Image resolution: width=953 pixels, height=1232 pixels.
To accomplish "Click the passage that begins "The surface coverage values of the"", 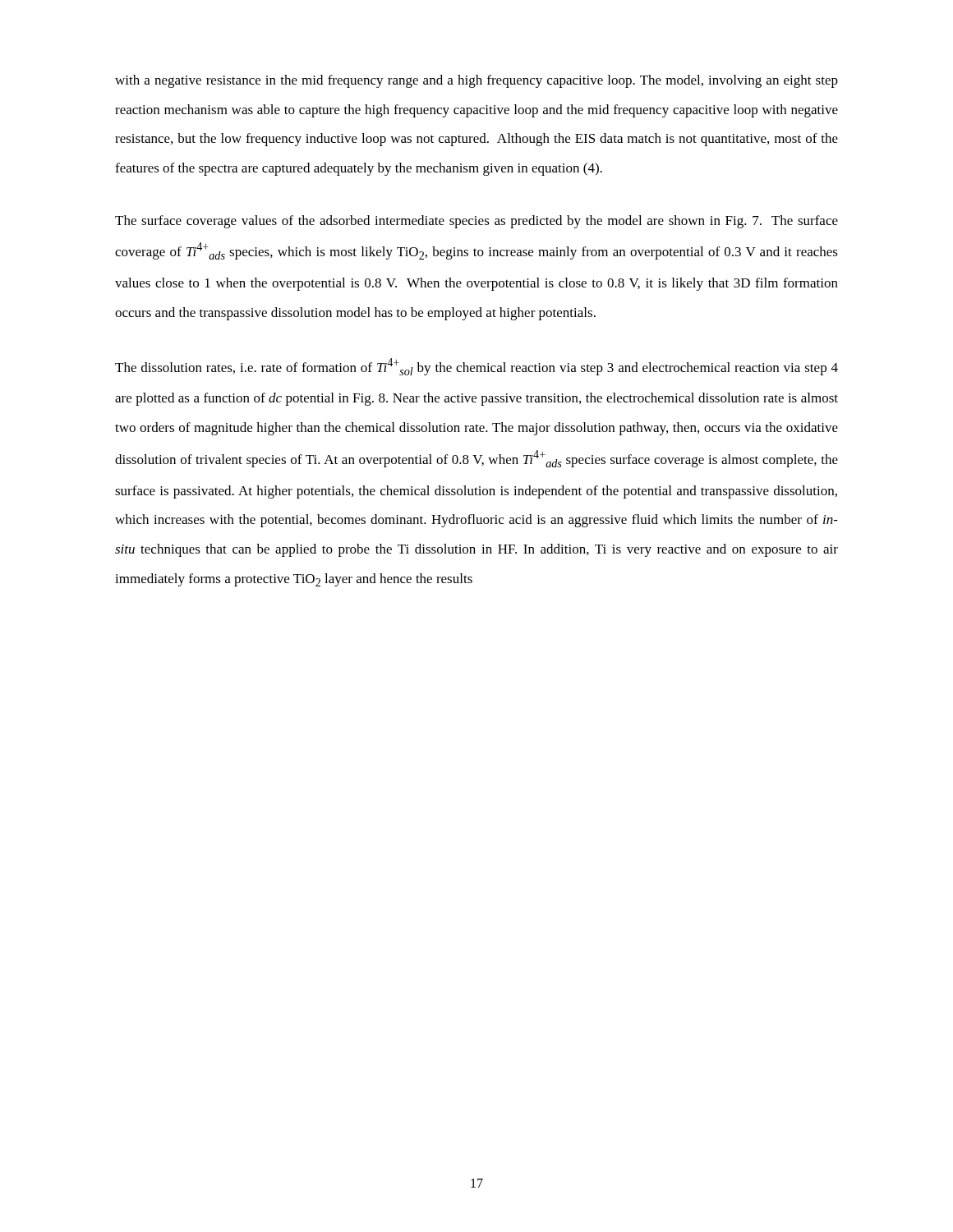I will [x=476, y=266].
